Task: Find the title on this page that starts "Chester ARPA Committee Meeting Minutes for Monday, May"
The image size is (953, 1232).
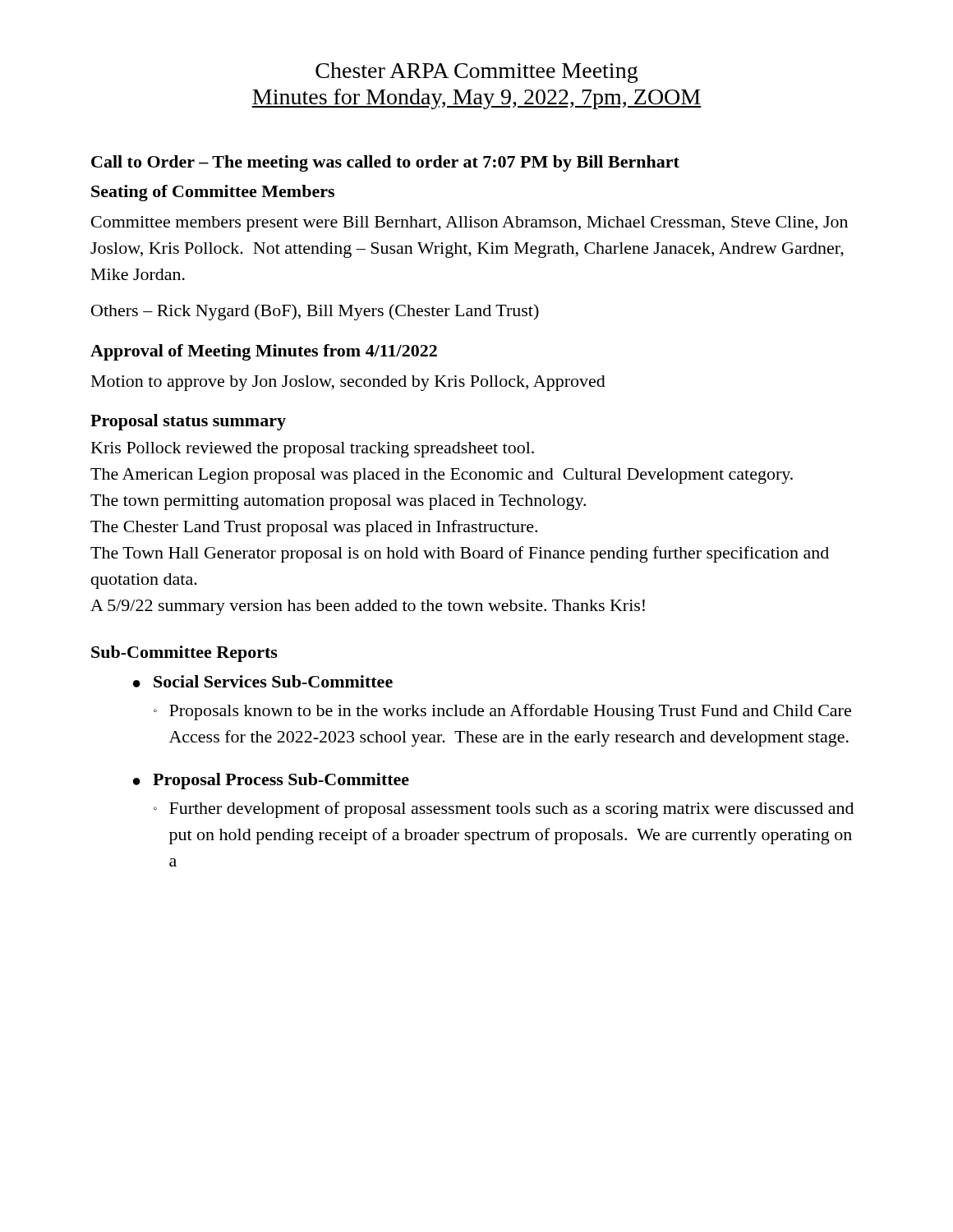Action: (476, 84)
